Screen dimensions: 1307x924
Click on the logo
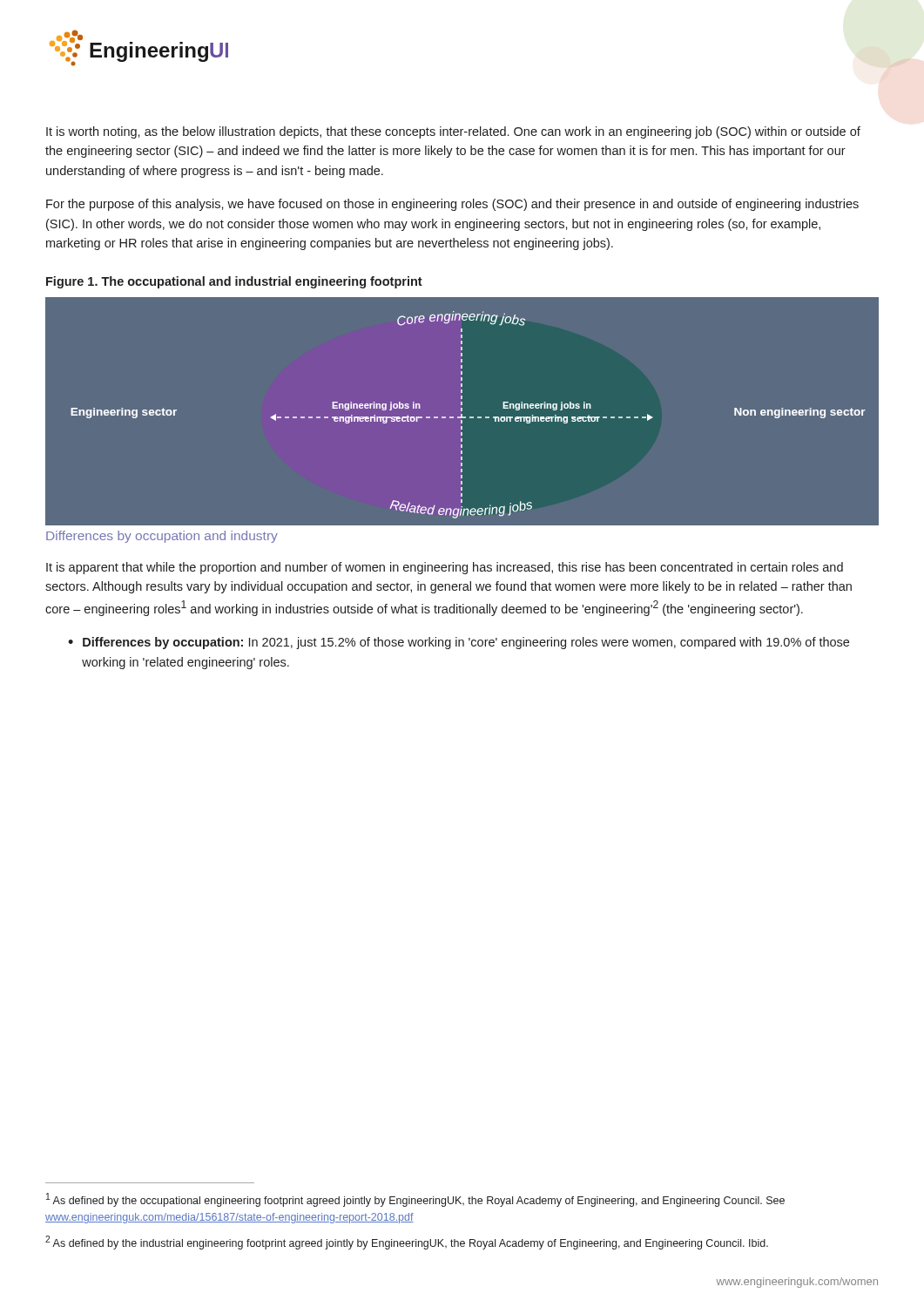[x=137, y=53]
